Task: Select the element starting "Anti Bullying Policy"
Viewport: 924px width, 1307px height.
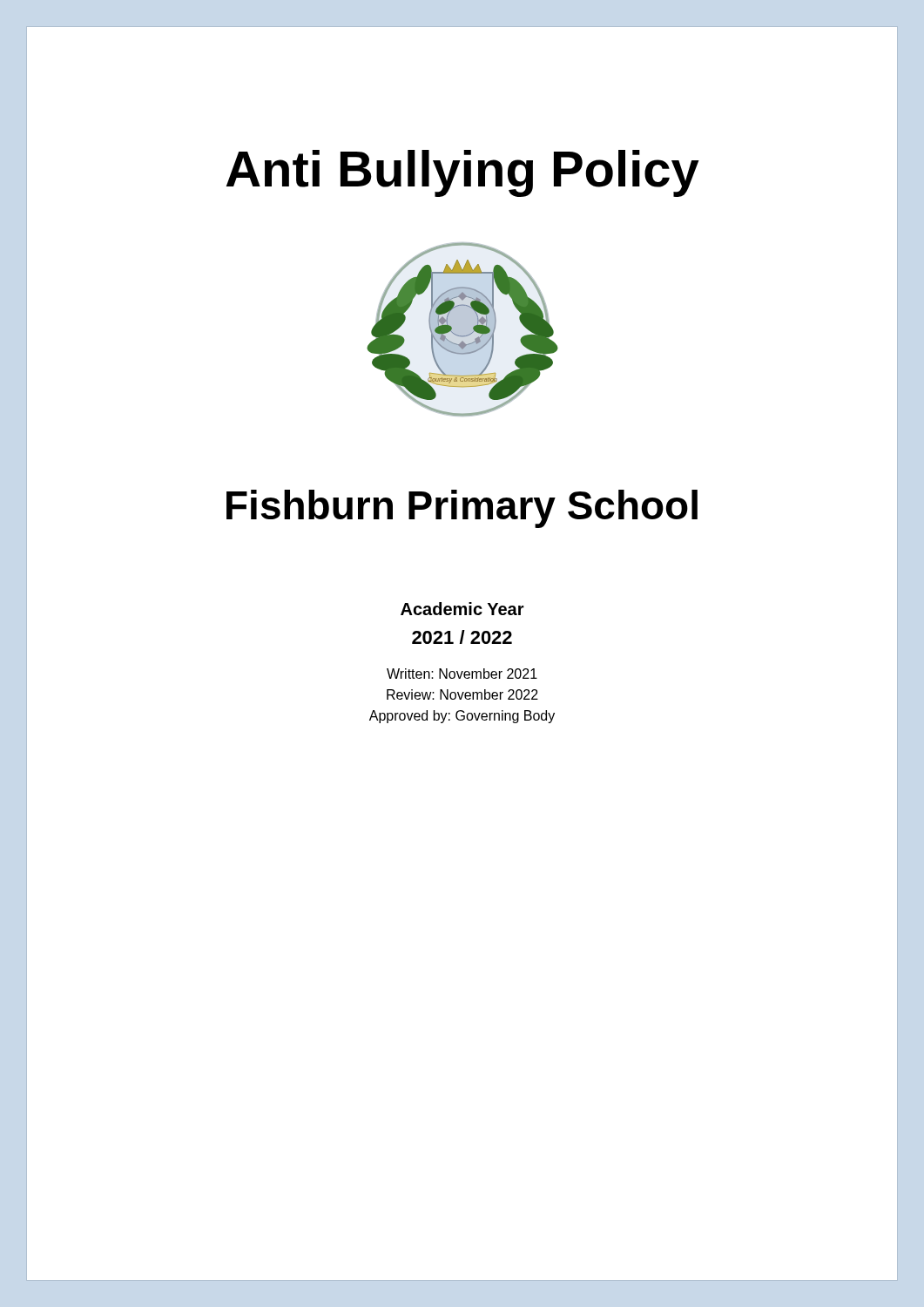Action: coord(462,169)
